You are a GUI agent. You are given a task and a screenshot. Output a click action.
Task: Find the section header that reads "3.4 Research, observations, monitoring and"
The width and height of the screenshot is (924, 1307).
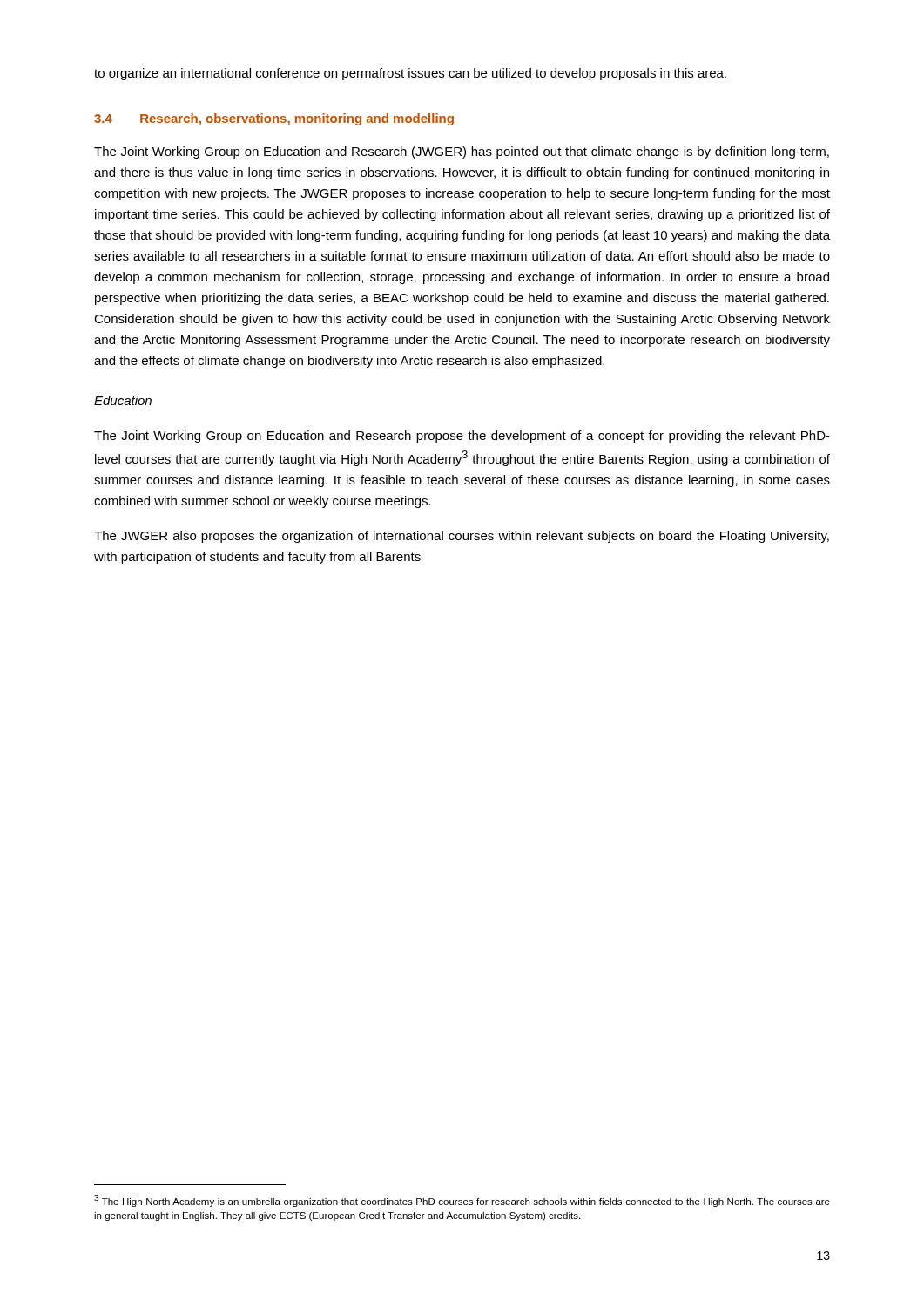274,119
